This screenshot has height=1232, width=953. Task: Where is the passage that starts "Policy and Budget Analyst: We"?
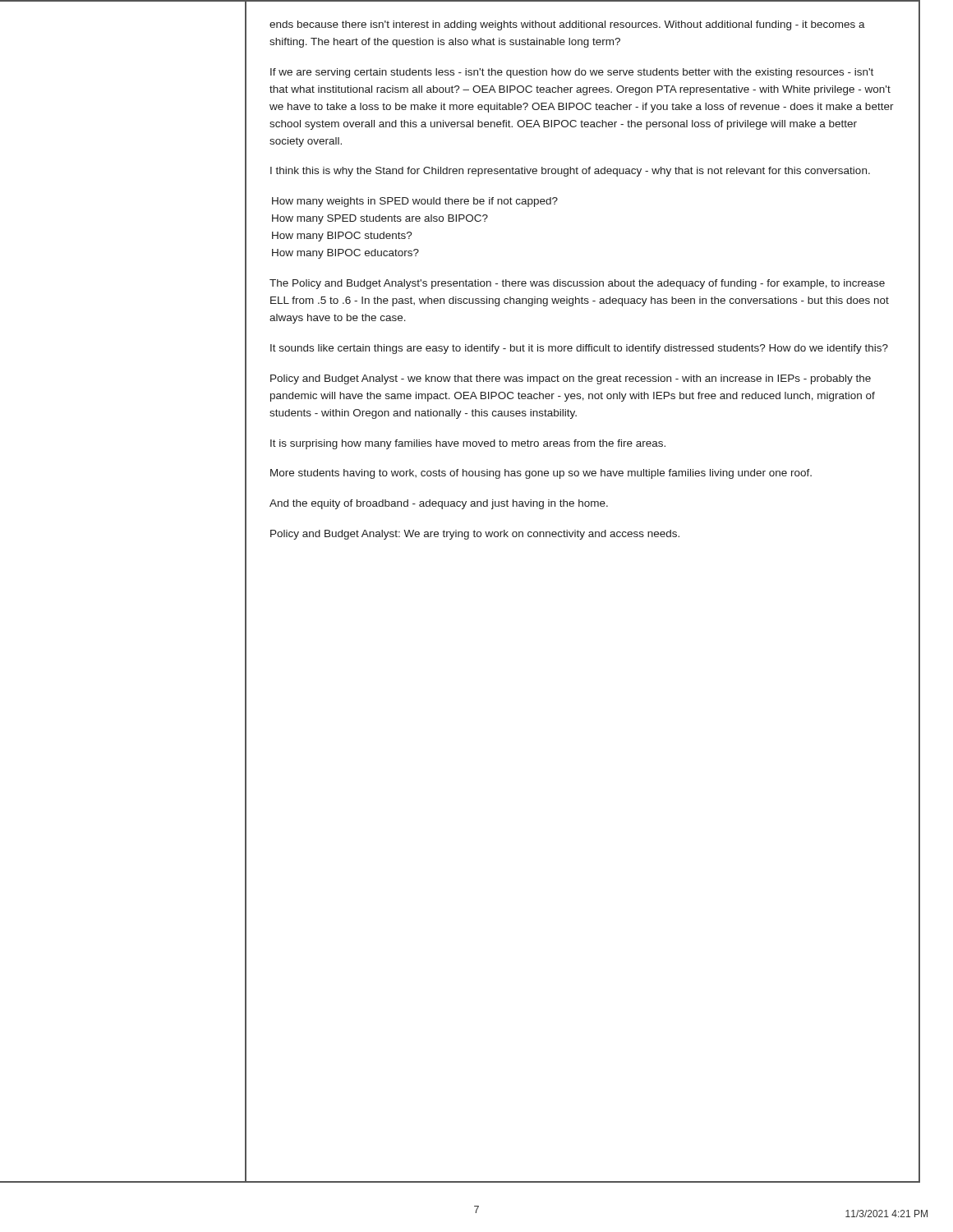point(475,534)
